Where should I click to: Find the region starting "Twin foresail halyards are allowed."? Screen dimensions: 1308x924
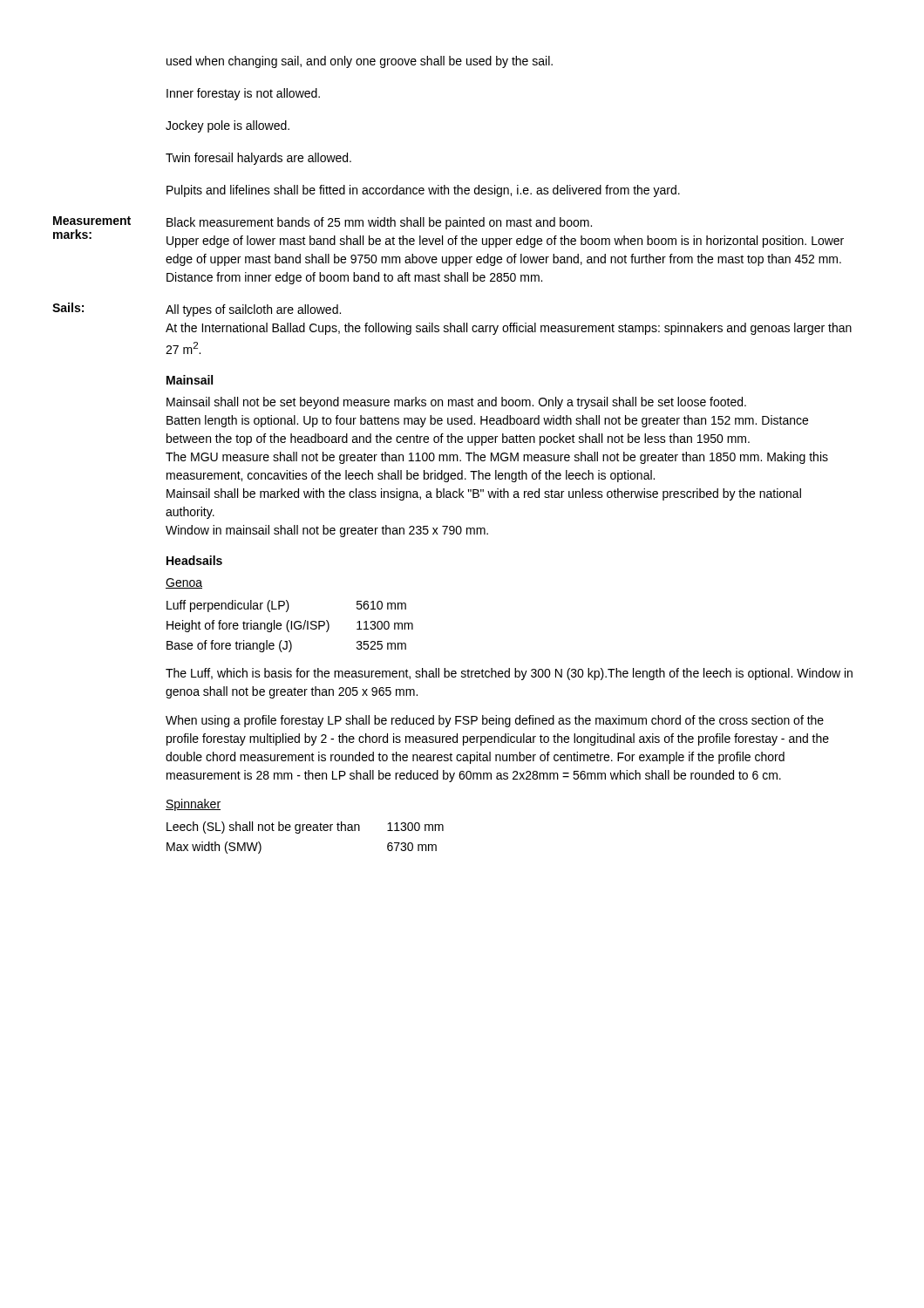tap(259, 158)
